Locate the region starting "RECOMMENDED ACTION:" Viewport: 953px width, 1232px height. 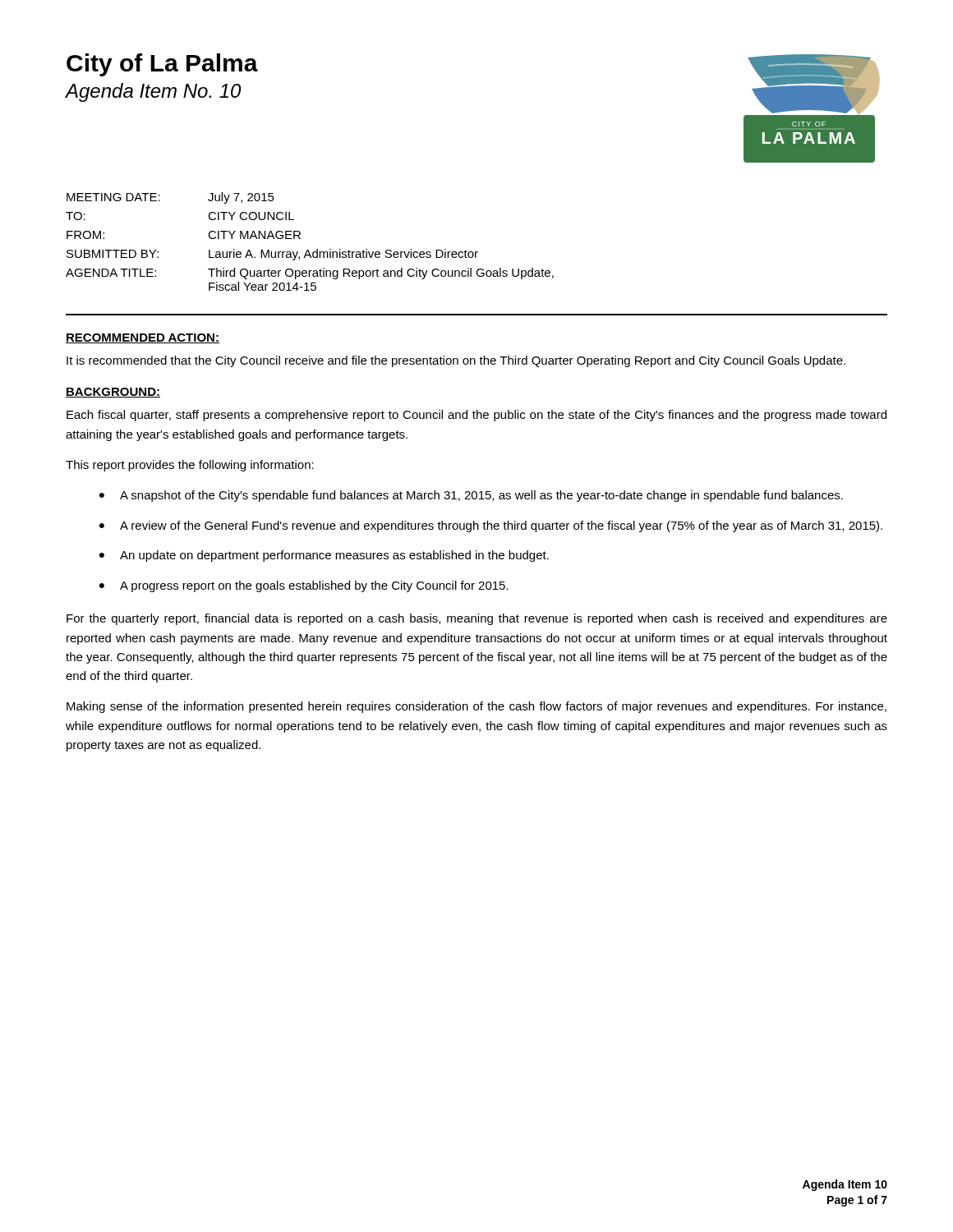143,337
